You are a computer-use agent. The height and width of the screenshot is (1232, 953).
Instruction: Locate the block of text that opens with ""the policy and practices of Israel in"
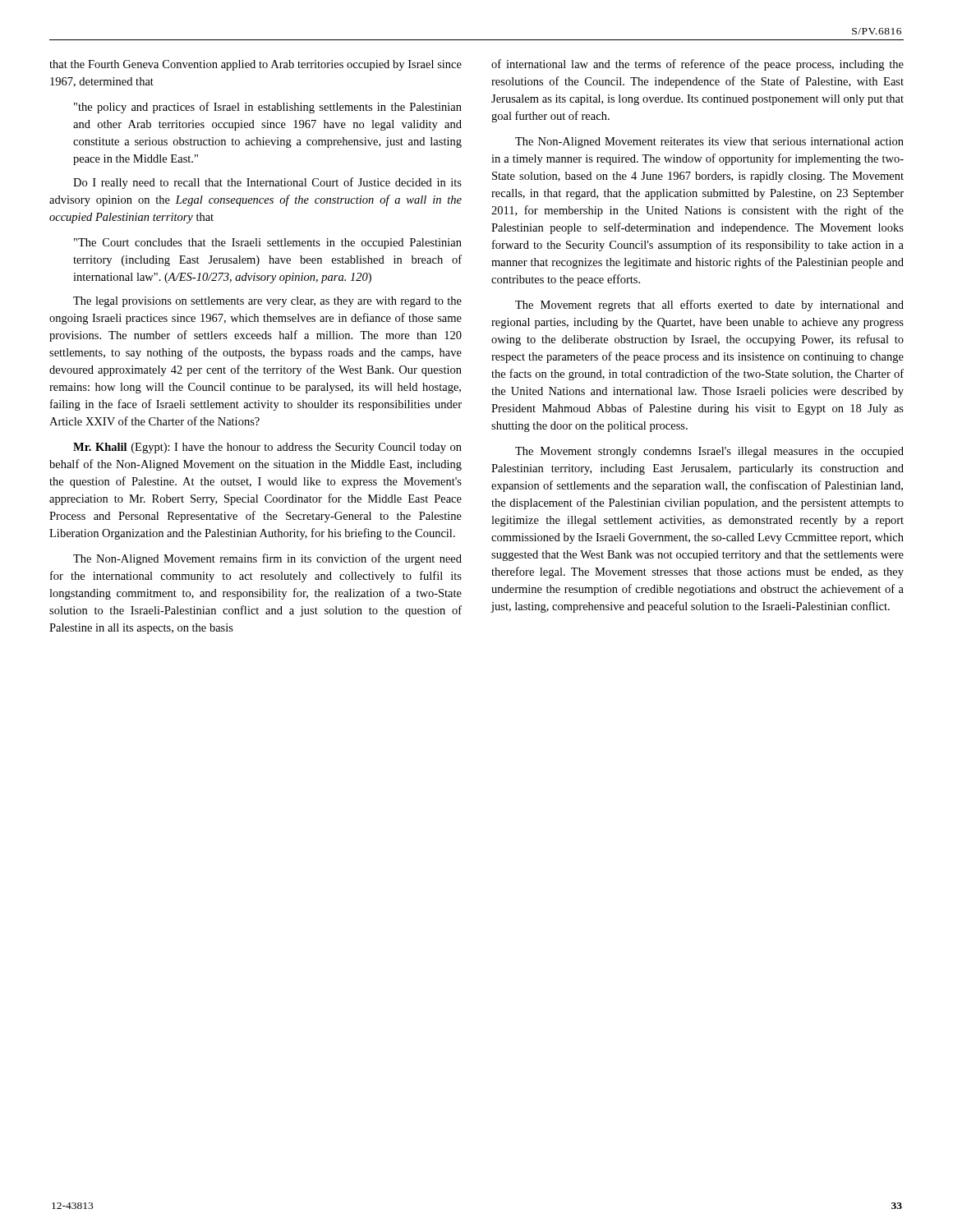coord(267,133)
